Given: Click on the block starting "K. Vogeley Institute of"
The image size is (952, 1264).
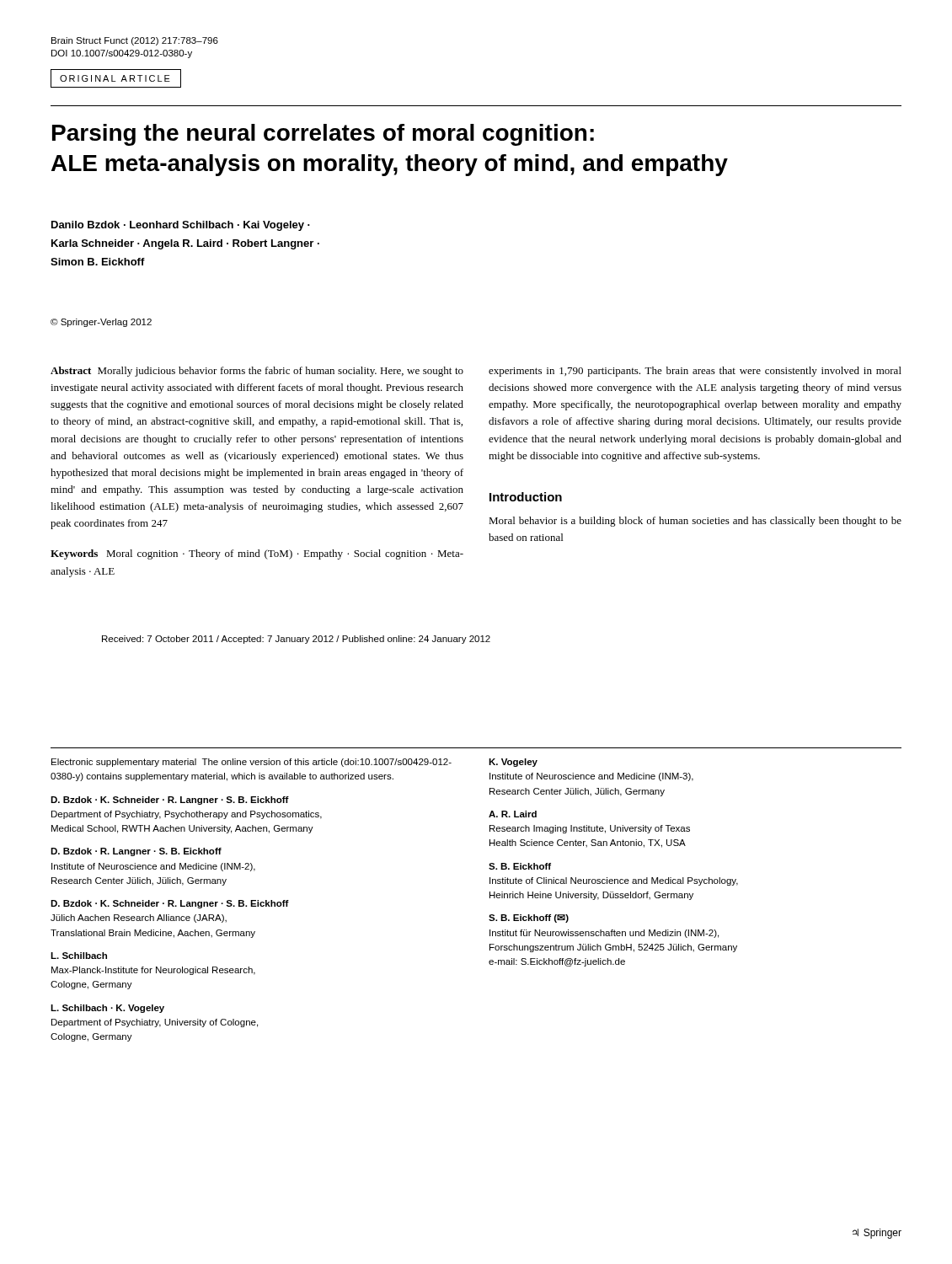Looking at the screenshot, I should [591, 776].
